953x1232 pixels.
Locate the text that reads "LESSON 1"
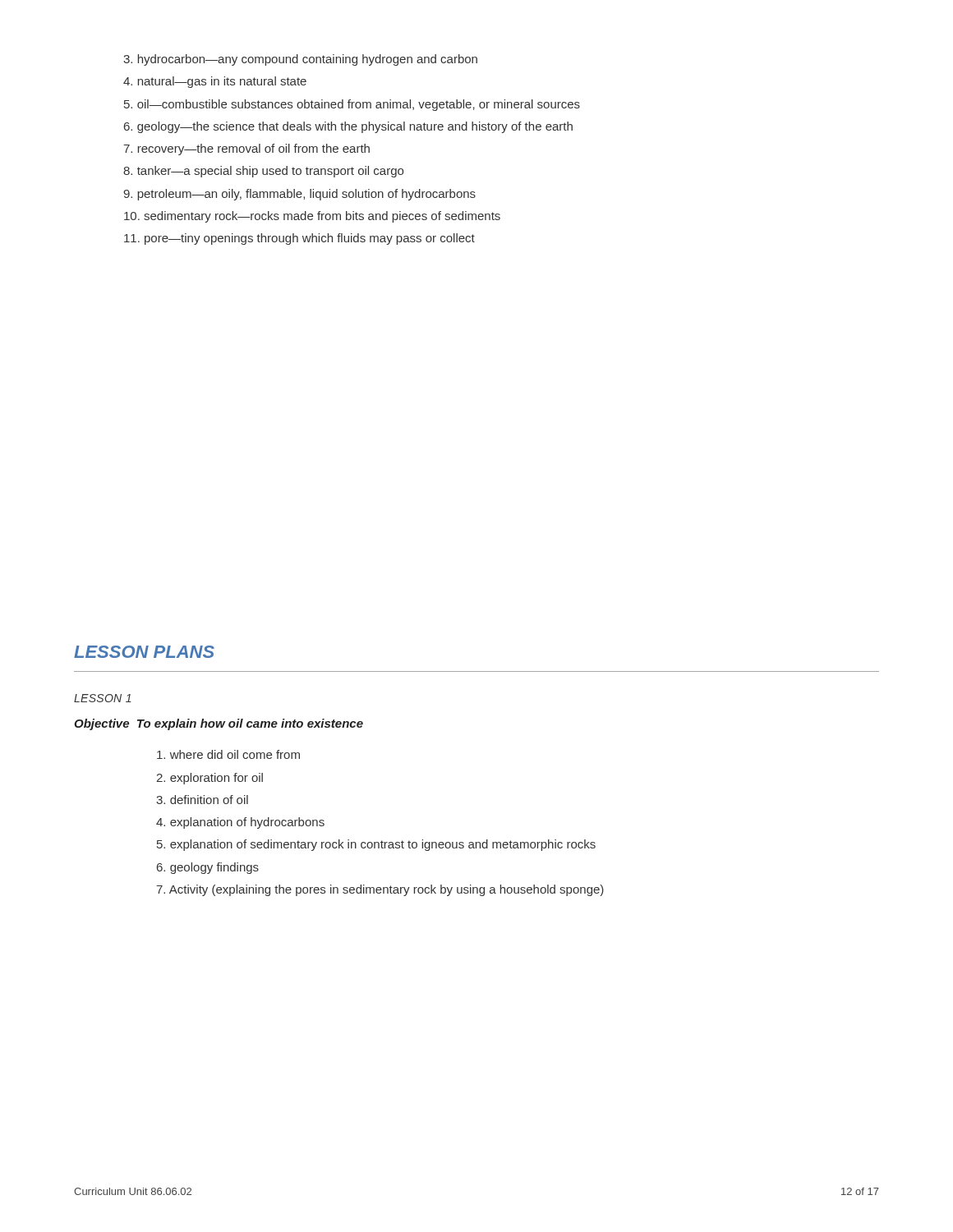coord(103,698)
